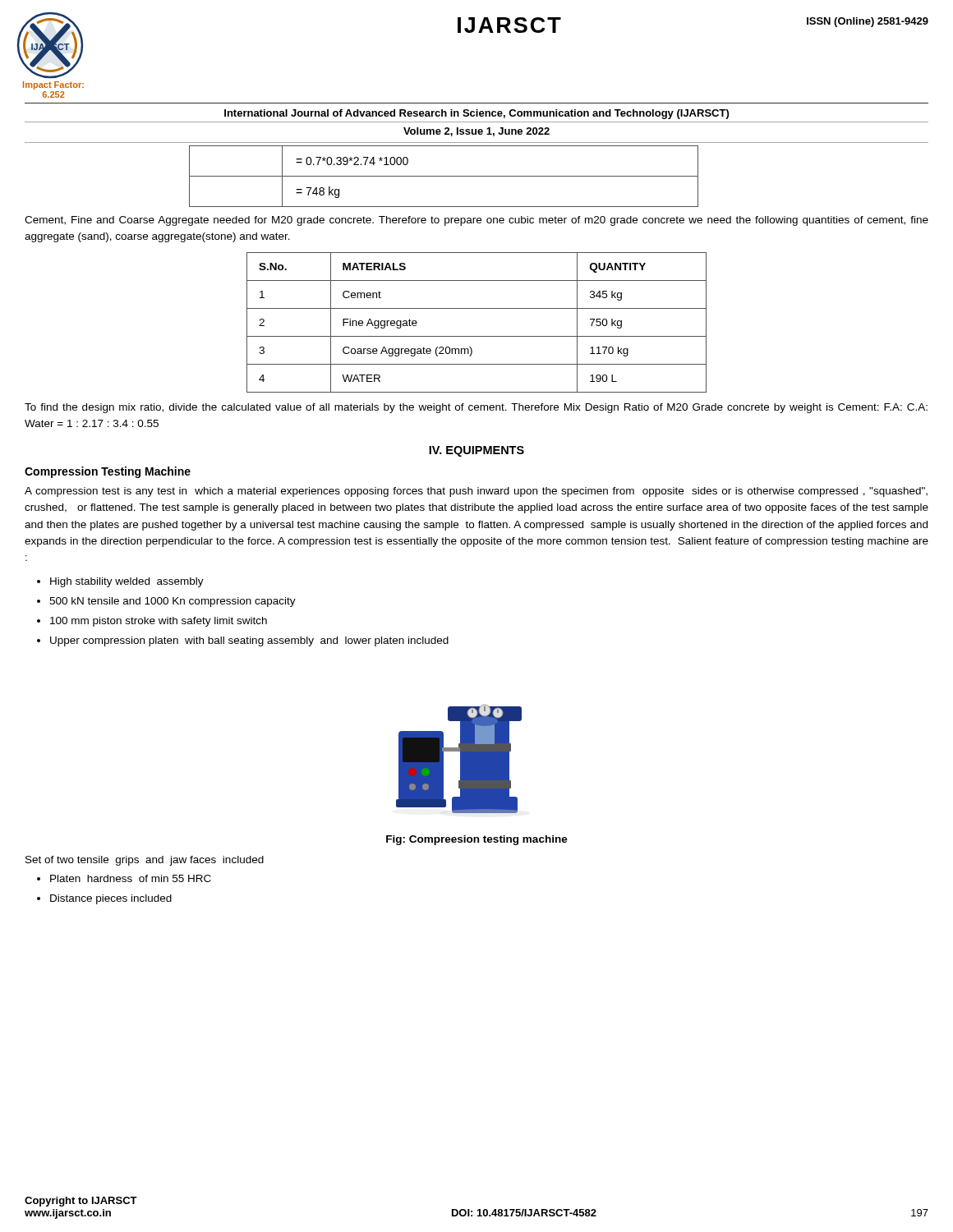Where is the passage that starts "High stability welded"?
This screenshot has height=1232, width=953.
(126, 581)
